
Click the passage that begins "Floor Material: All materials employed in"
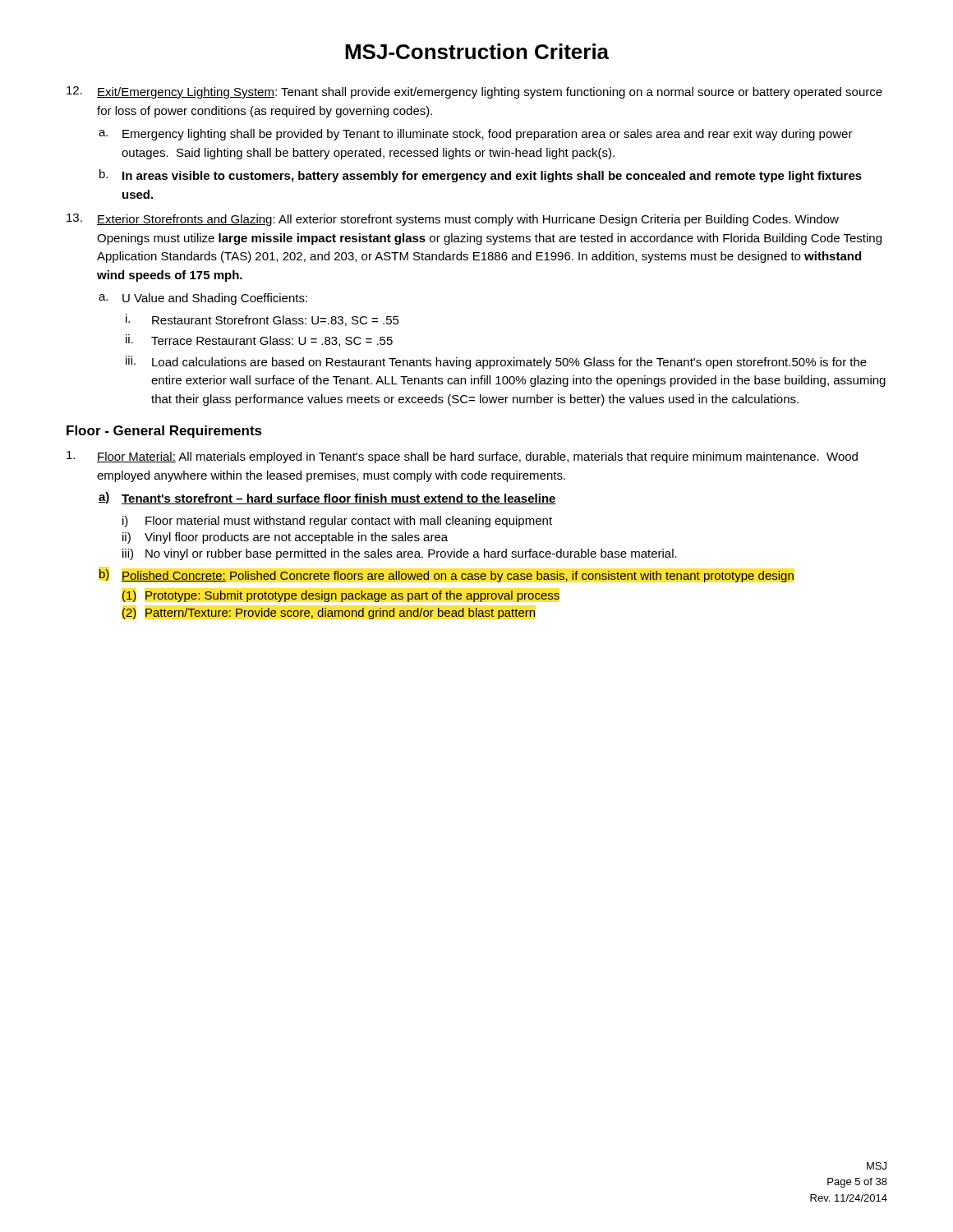pos(476,466)
